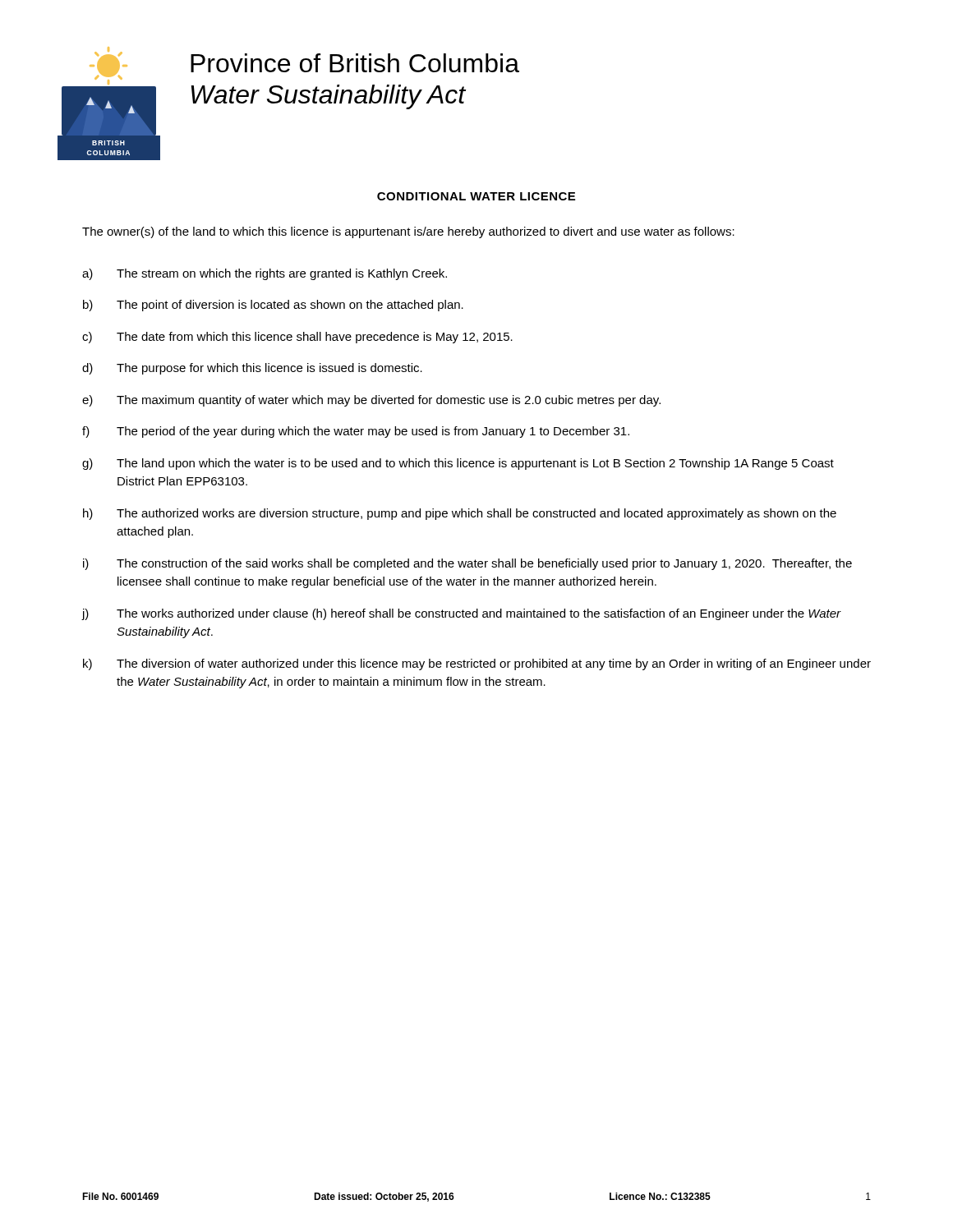Locate the logo
The width and height of the screenshot is (953, 1232).
[x=111, y=102]
